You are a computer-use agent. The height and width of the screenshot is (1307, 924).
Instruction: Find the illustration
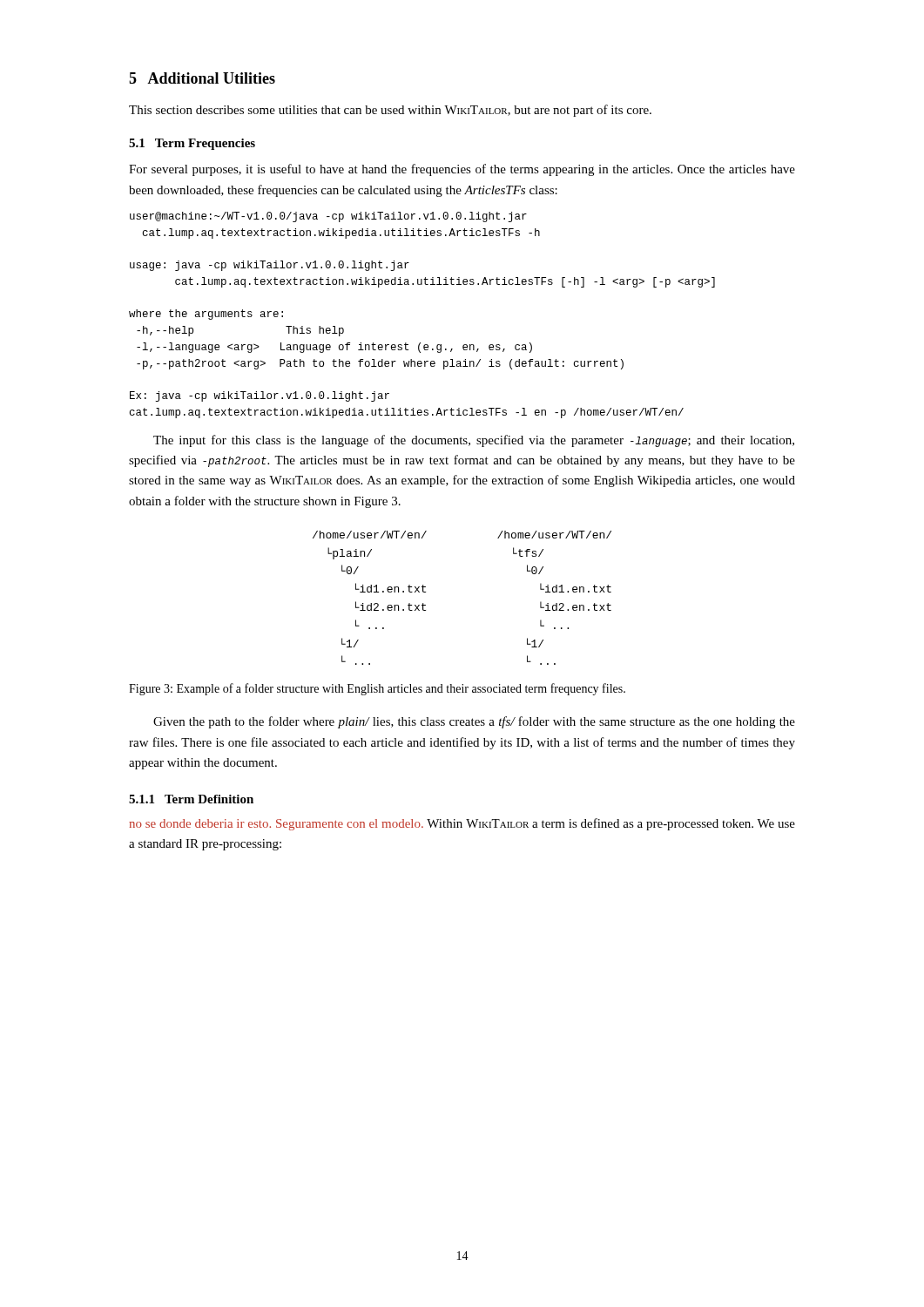(x=462, y=599)
